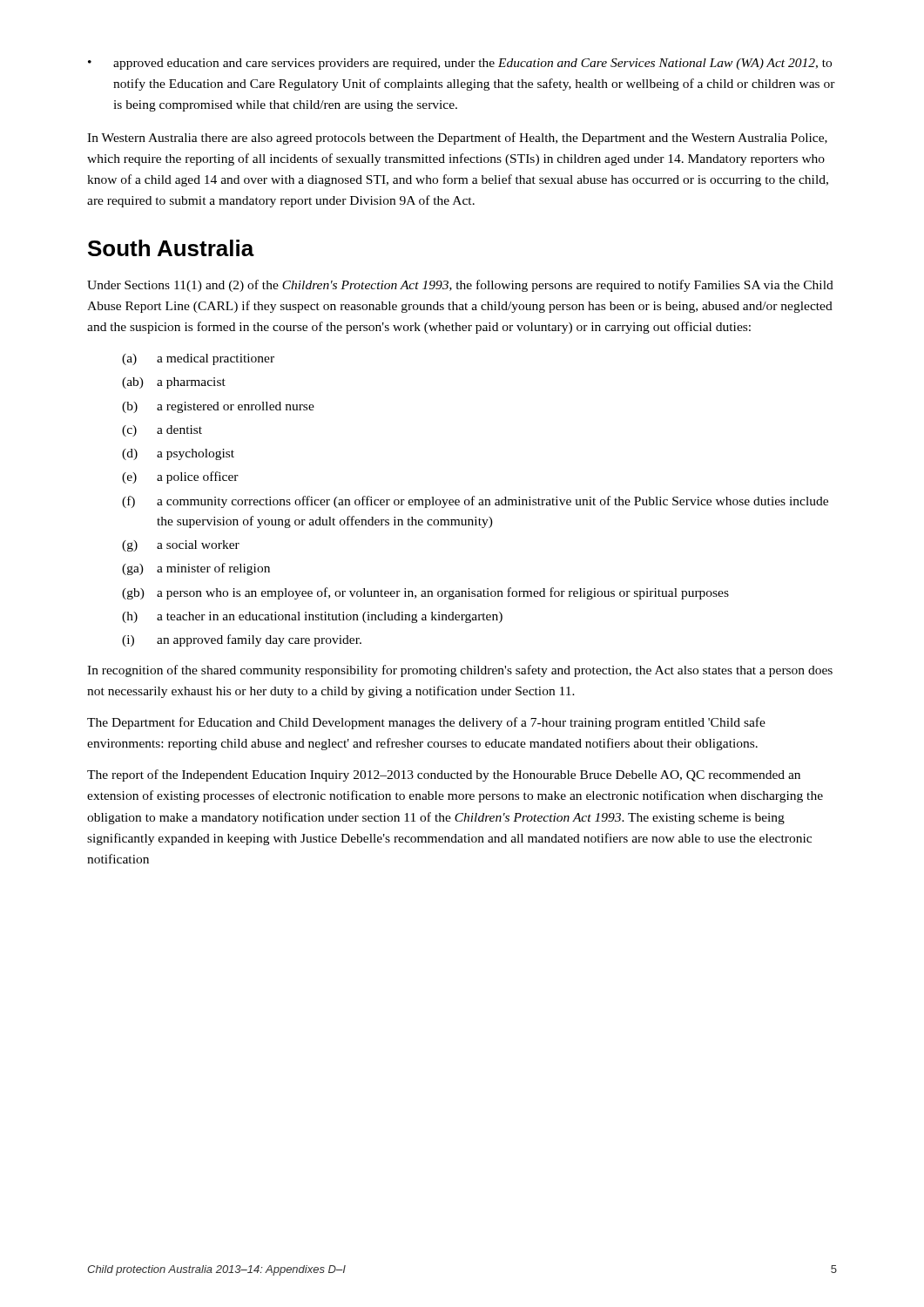The width and height of the screenshot is (924, 1307).
Task: Click where it says "(c) a dentist"
Action: 162,431
